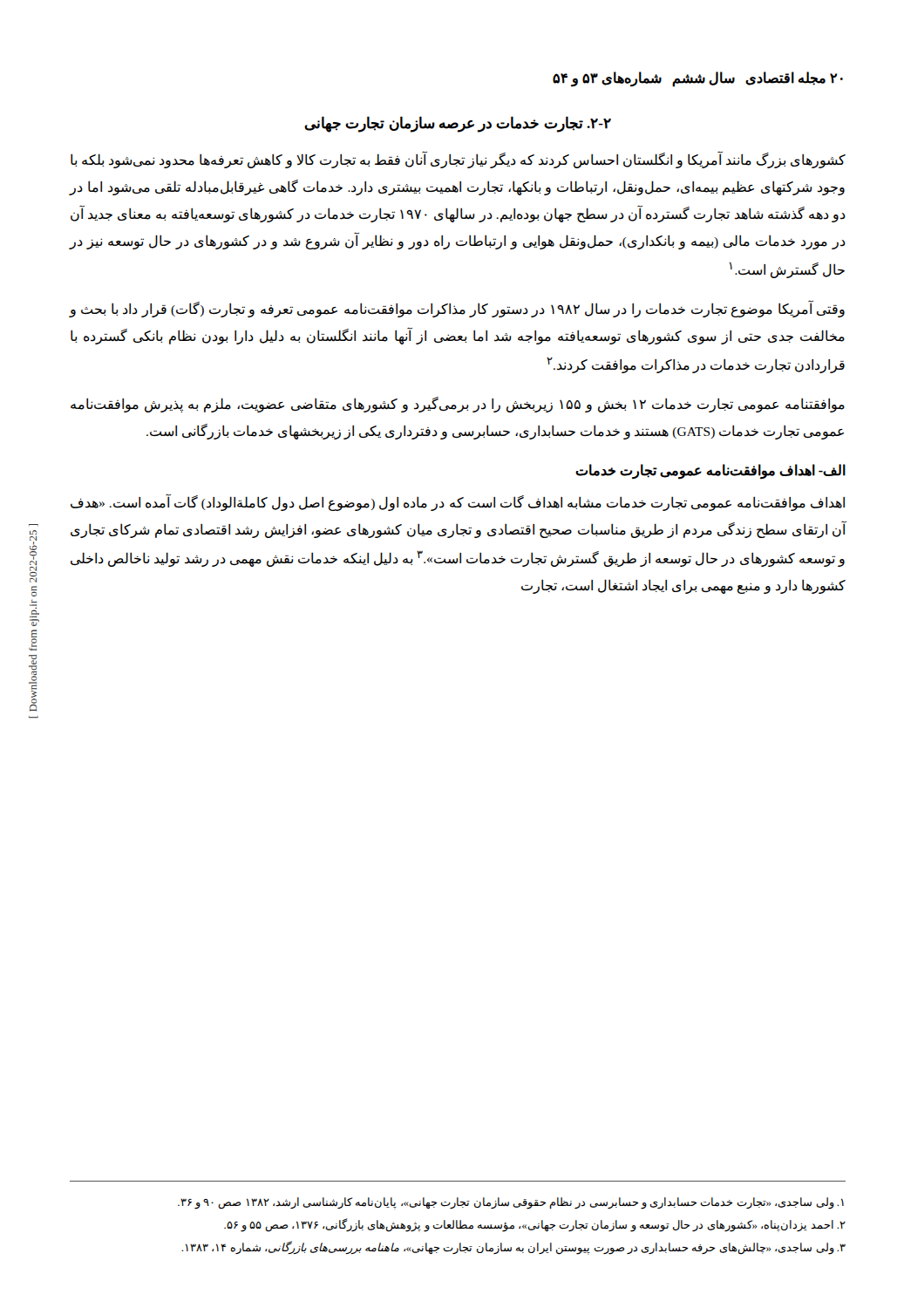
Task: Navigate to the block starting "الف- اهداف موافقت‌نامه عمومی تجارت خدمات"
Action: click(x=710, y=471)
